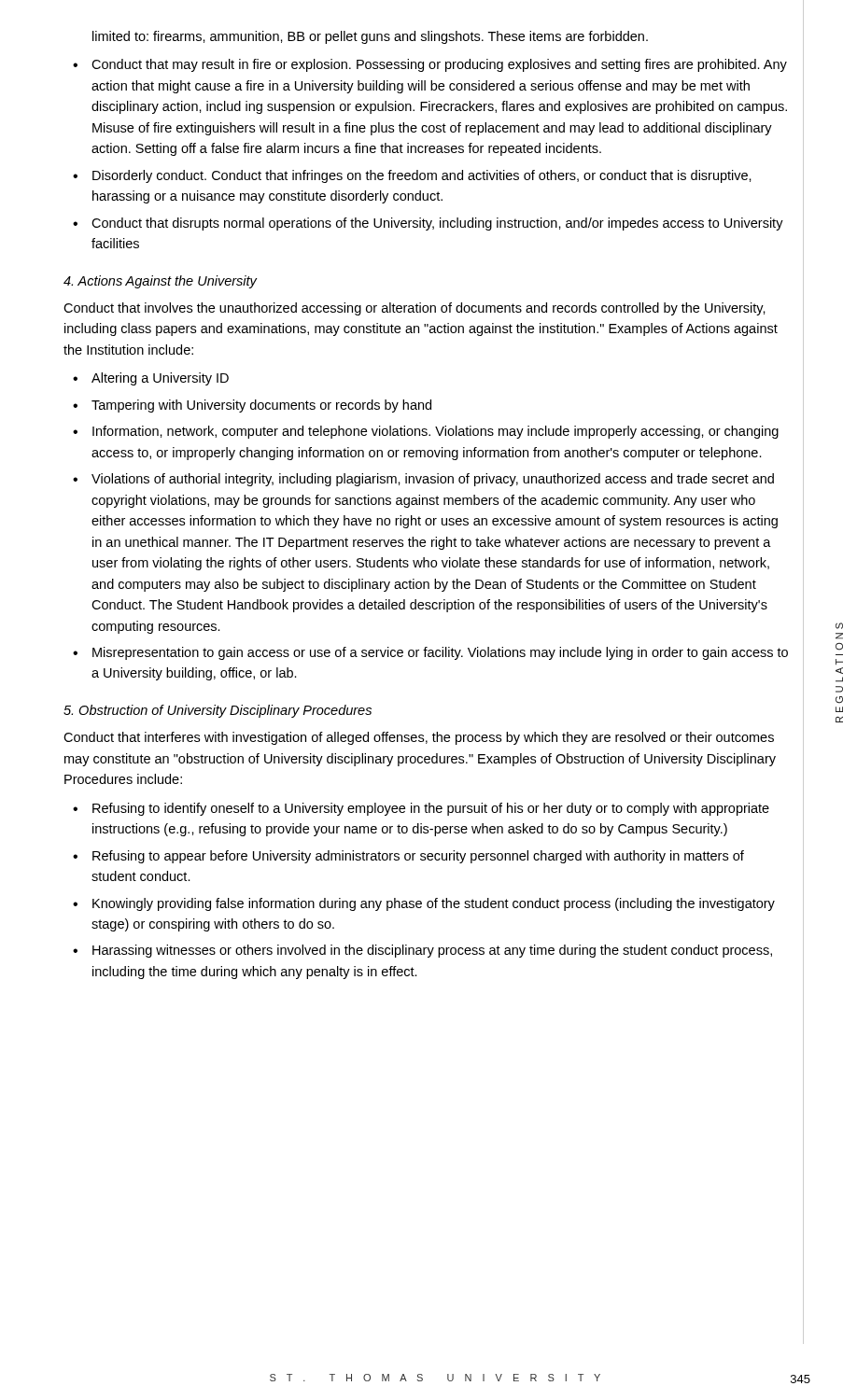857x1400 pixels.
Task: Point to the block starting "Information, network, computer and telephone"
Action: pyautogui.click(x=435, y=442)
